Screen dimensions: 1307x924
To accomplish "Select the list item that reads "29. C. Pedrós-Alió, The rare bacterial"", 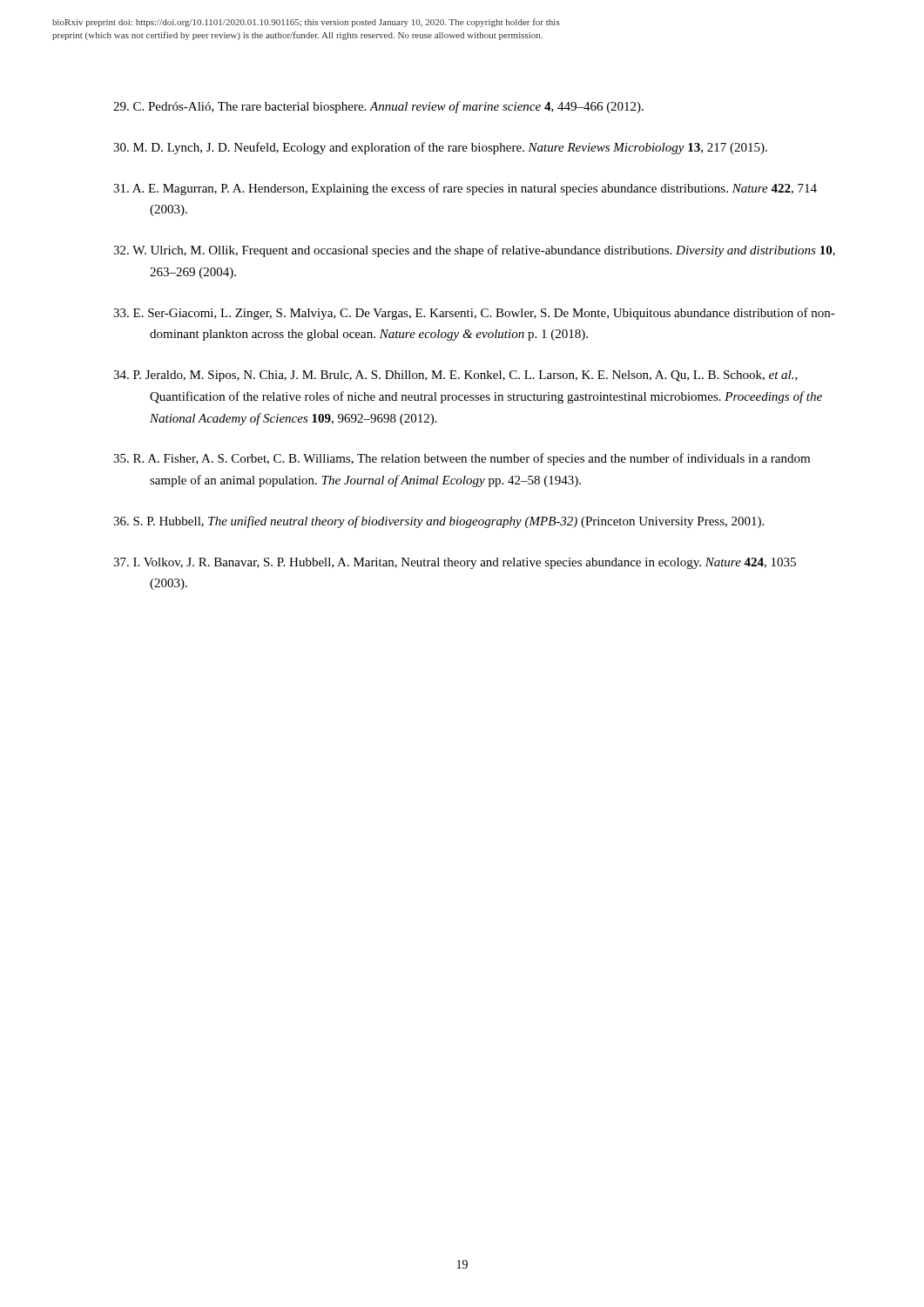I will 475,107.
